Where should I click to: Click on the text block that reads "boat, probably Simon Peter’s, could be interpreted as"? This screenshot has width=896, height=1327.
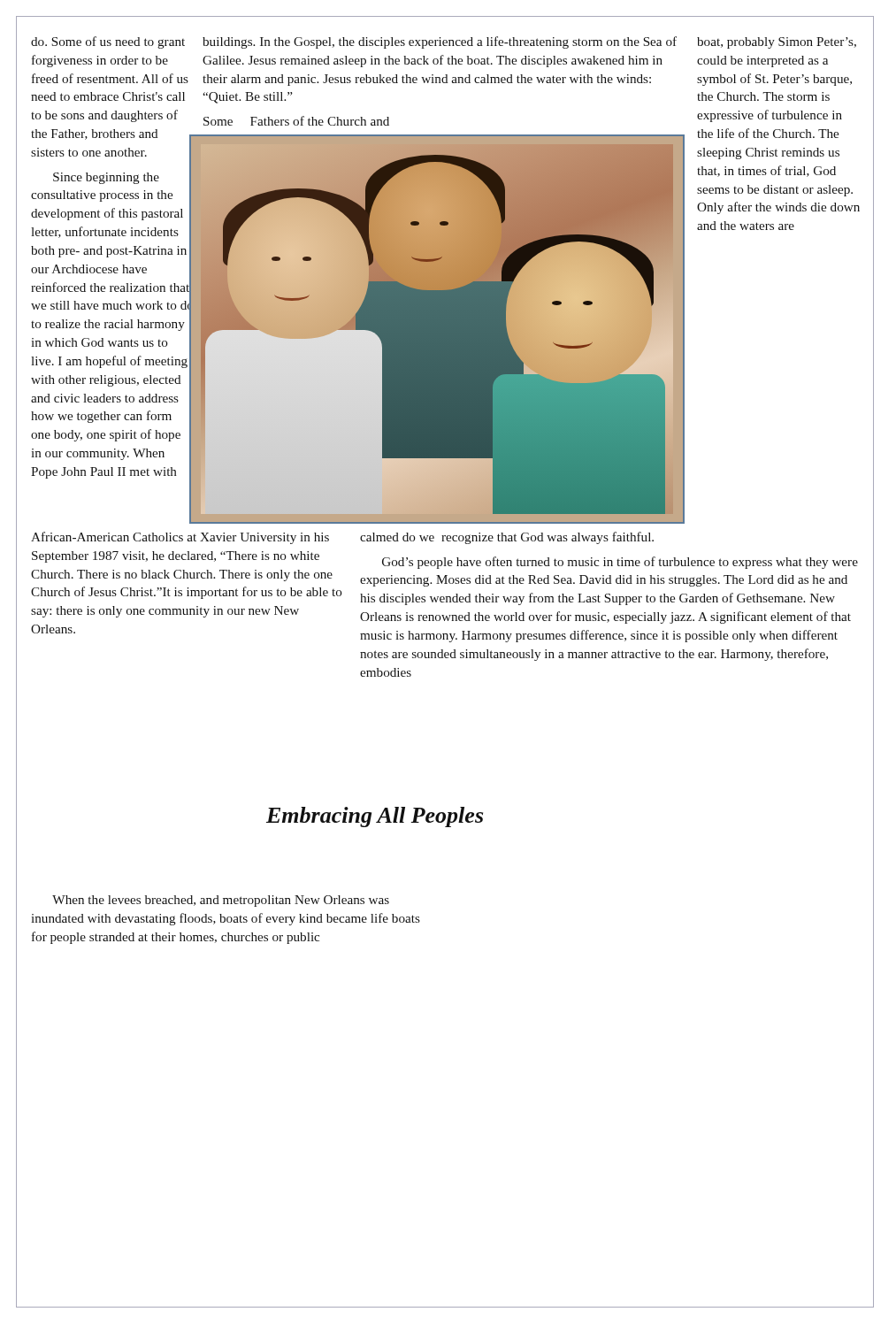(779, 134)
